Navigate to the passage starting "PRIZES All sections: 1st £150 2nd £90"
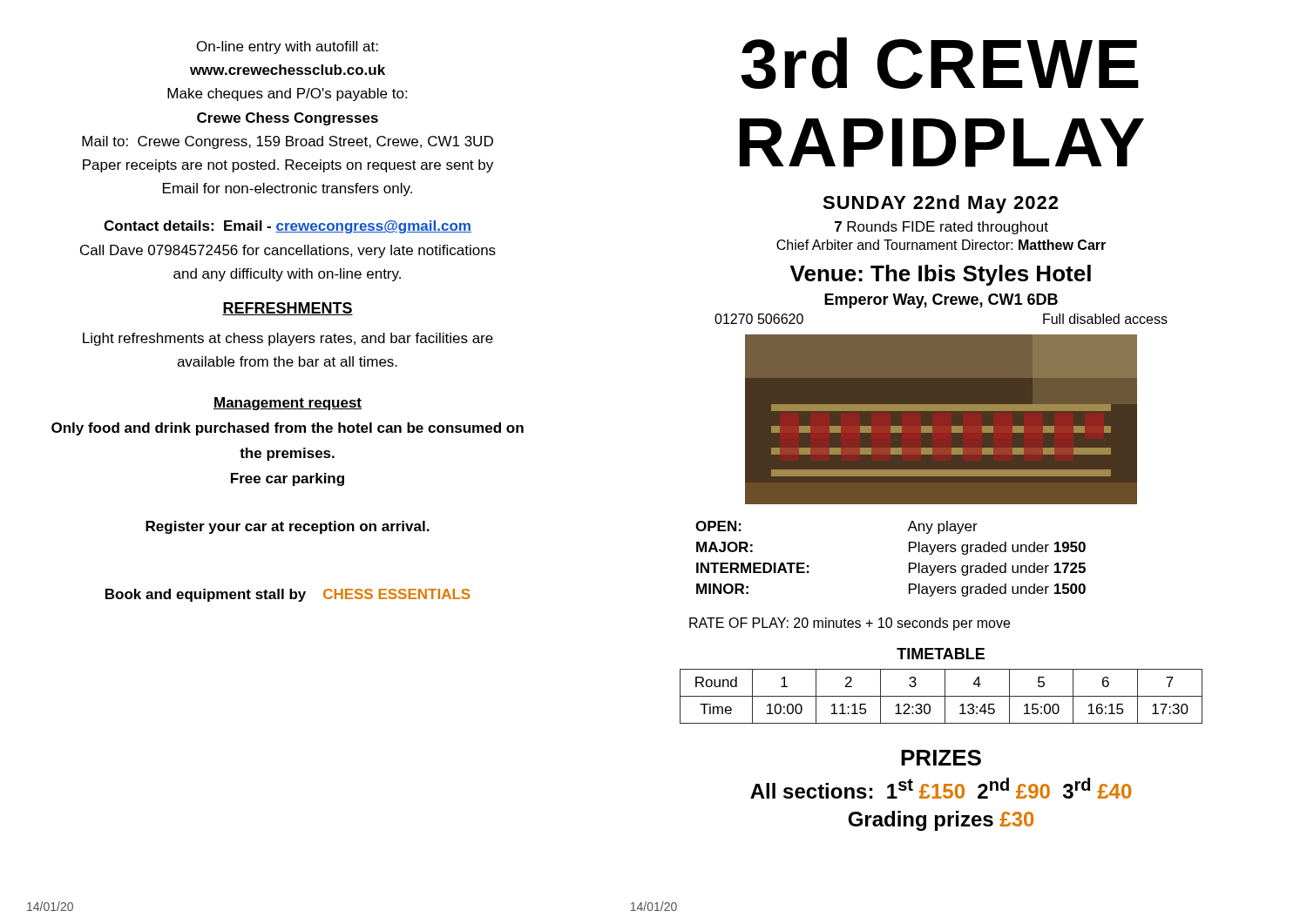1307x924 pixels. 941,788
